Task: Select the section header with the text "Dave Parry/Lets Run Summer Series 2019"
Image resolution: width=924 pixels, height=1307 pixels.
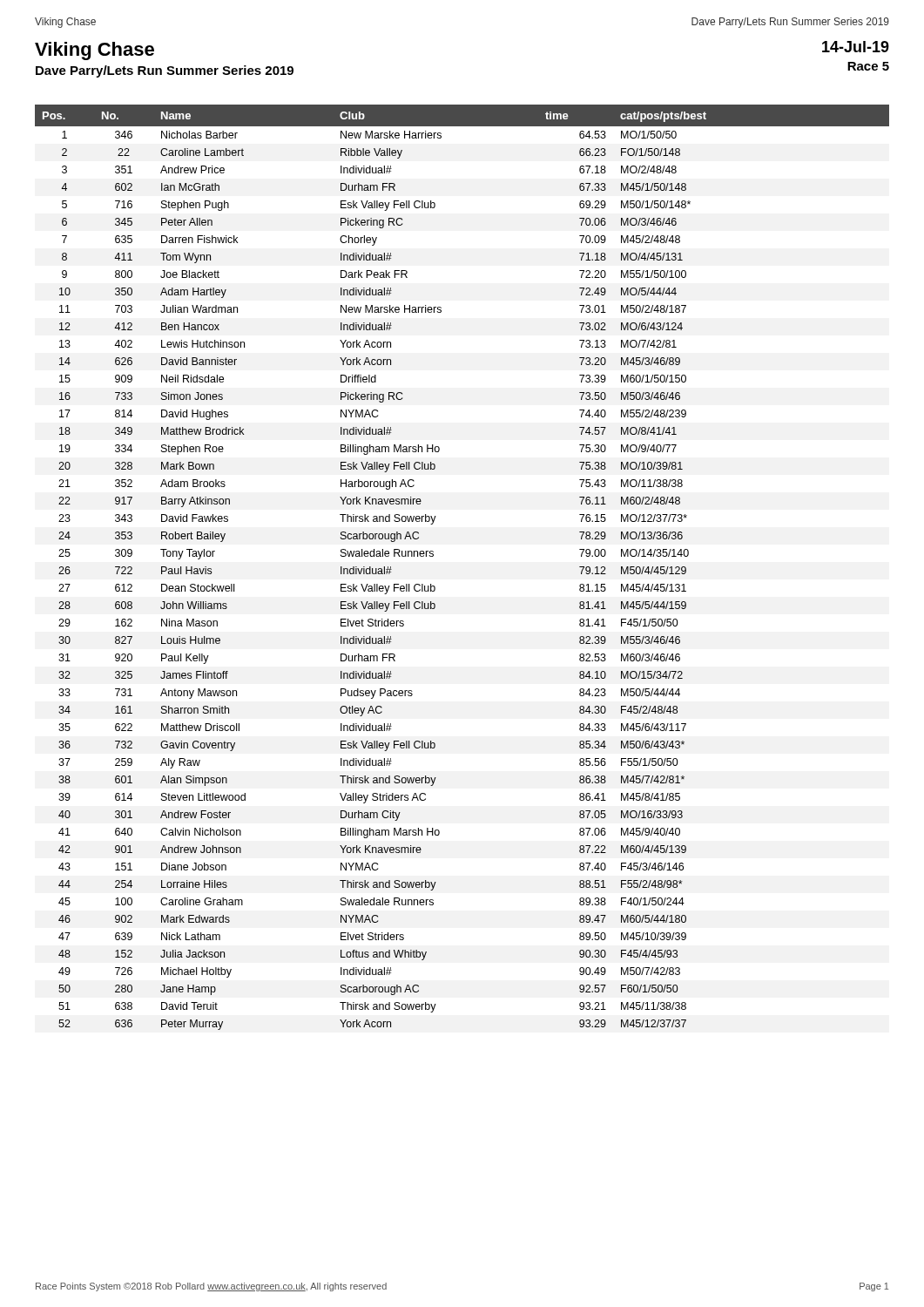Action: pyautogui.click(x=164, y=70)
